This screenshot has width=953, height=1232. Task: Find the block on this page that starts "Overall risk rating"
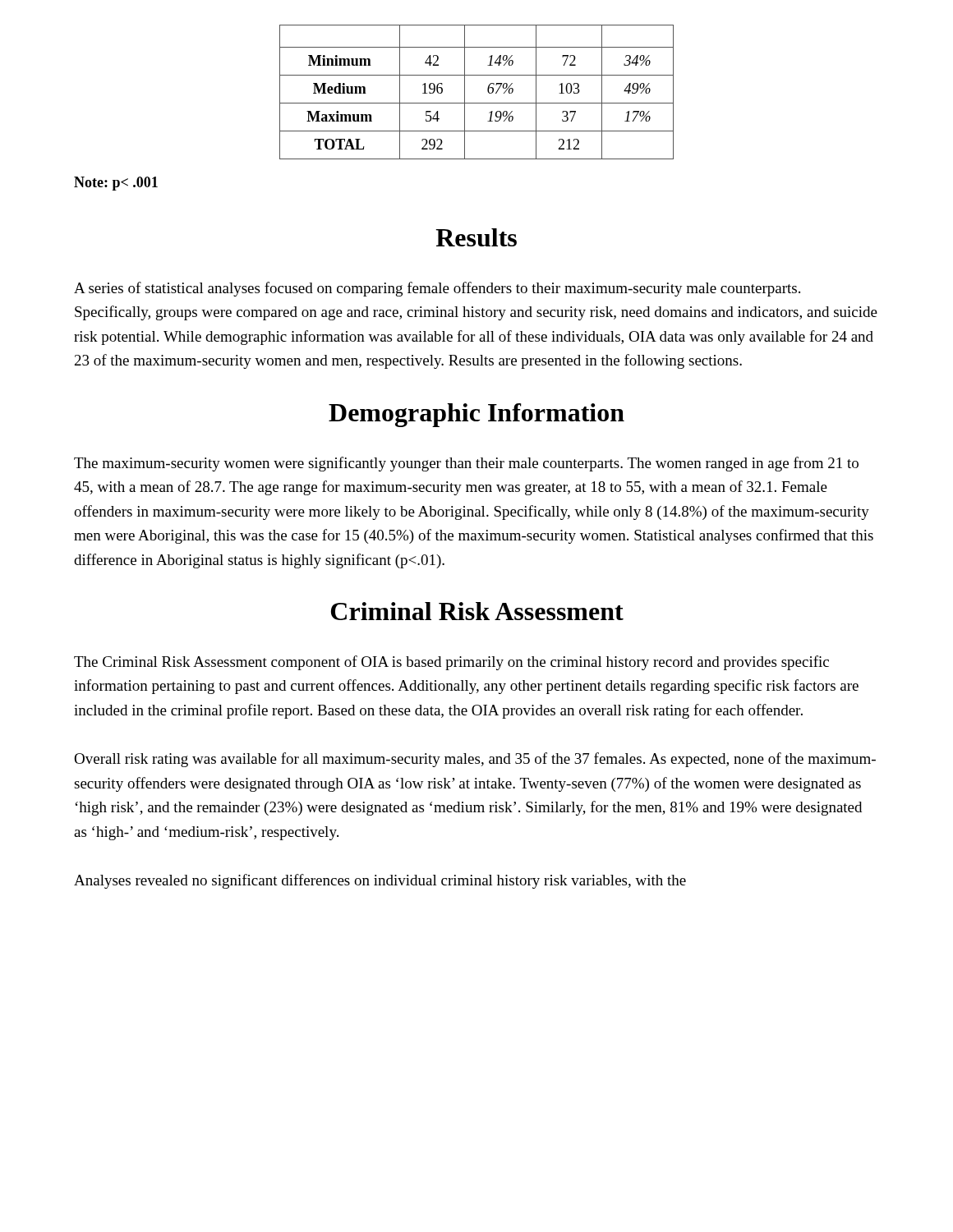[x=475, y=795]
